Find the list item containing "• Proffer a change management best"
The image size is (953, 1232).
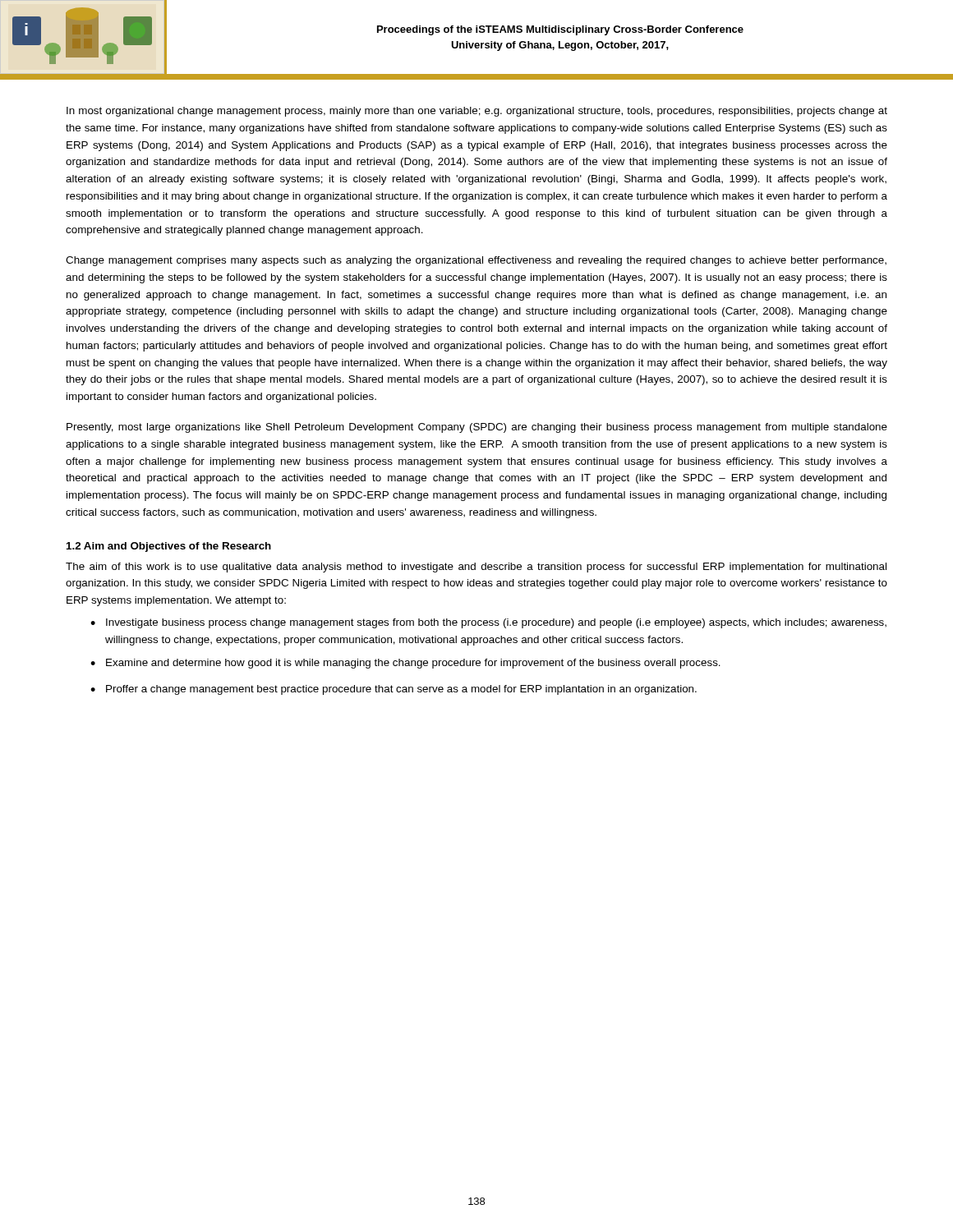489,690
